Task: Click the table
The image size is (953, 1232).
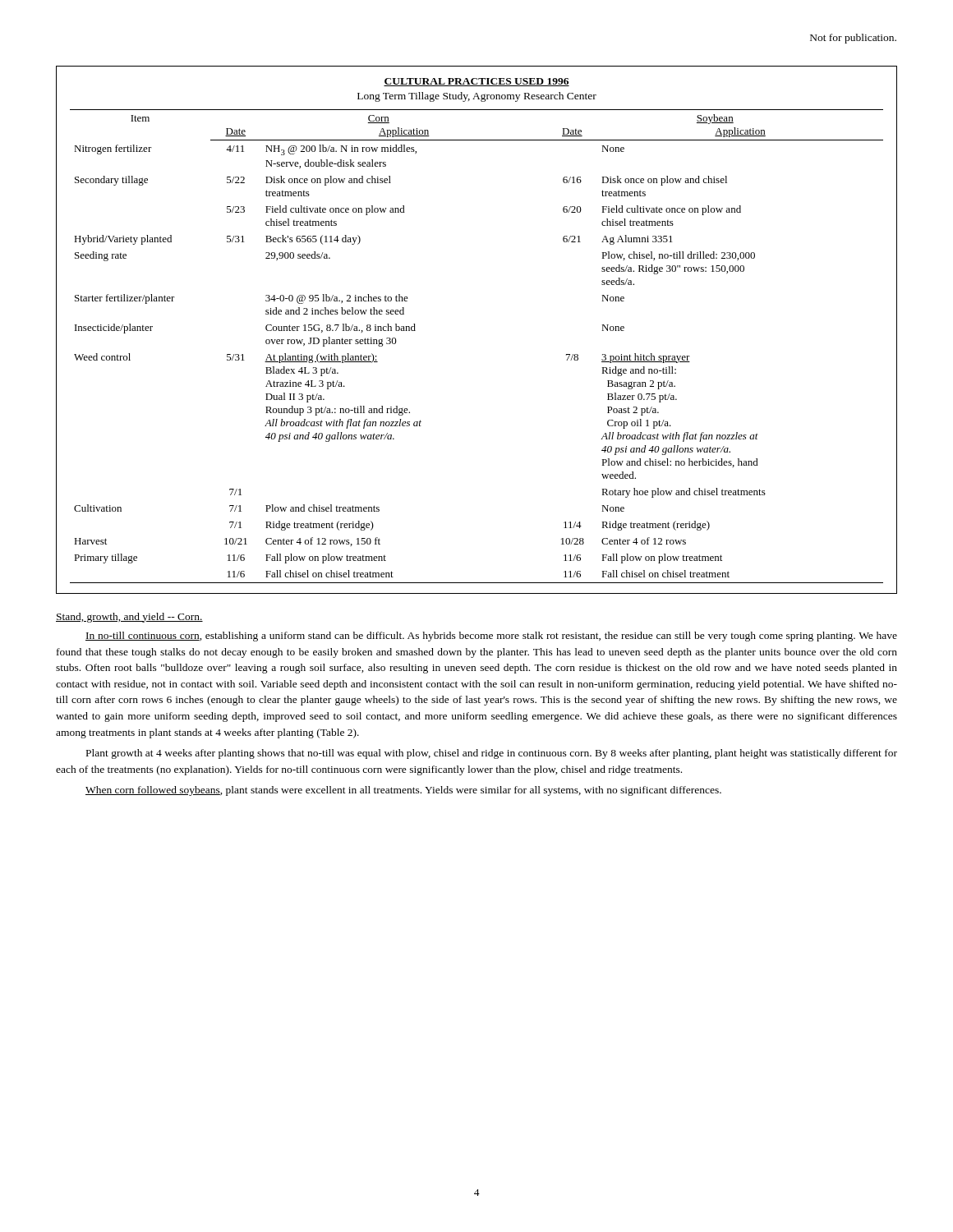Action: pos(476,330)
